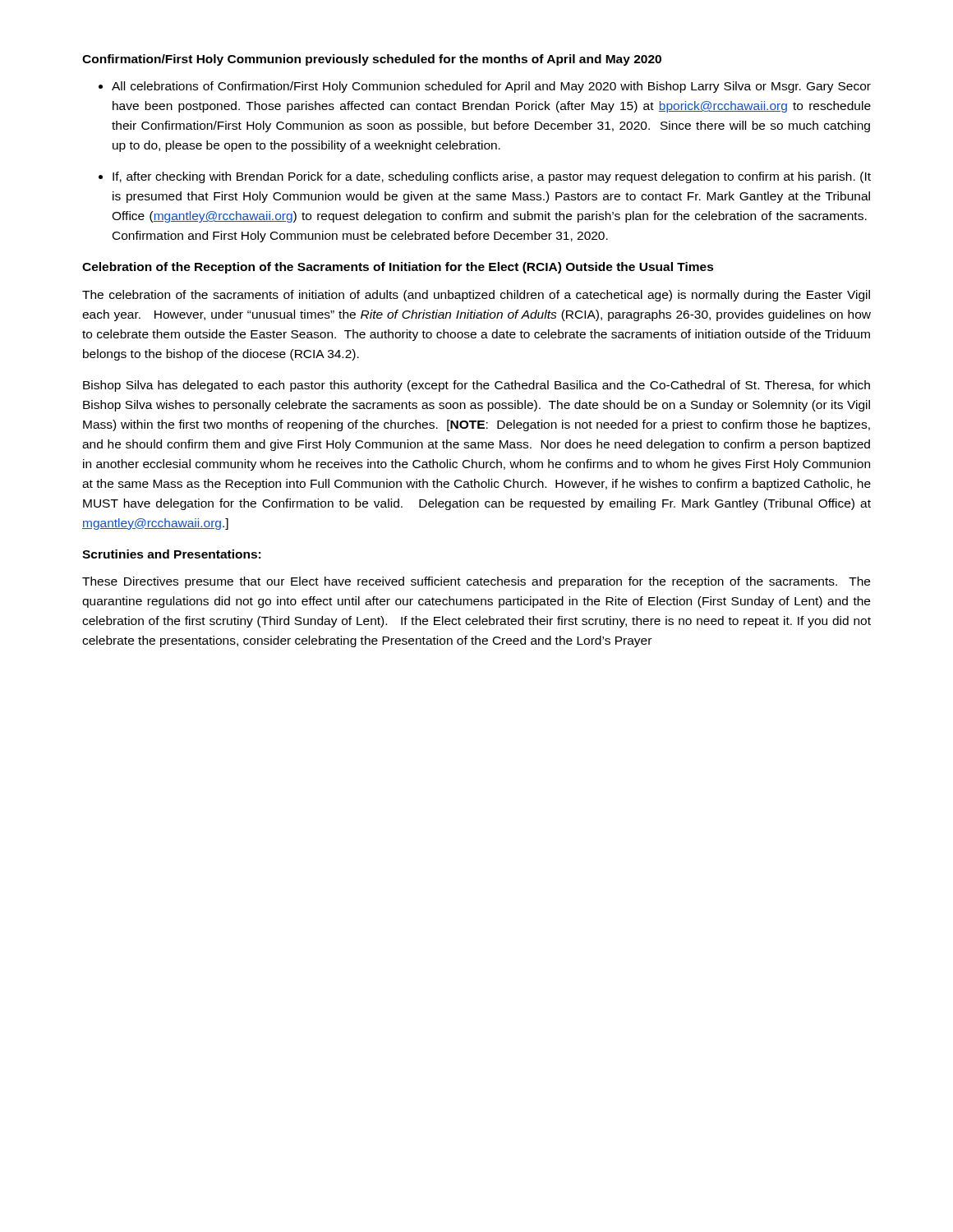The width and height of the screenshot is (953, 1232).
Task: Where is the passage that starts "All celebrations of Confirmation/First Holy"?
Action: point(491,116)
